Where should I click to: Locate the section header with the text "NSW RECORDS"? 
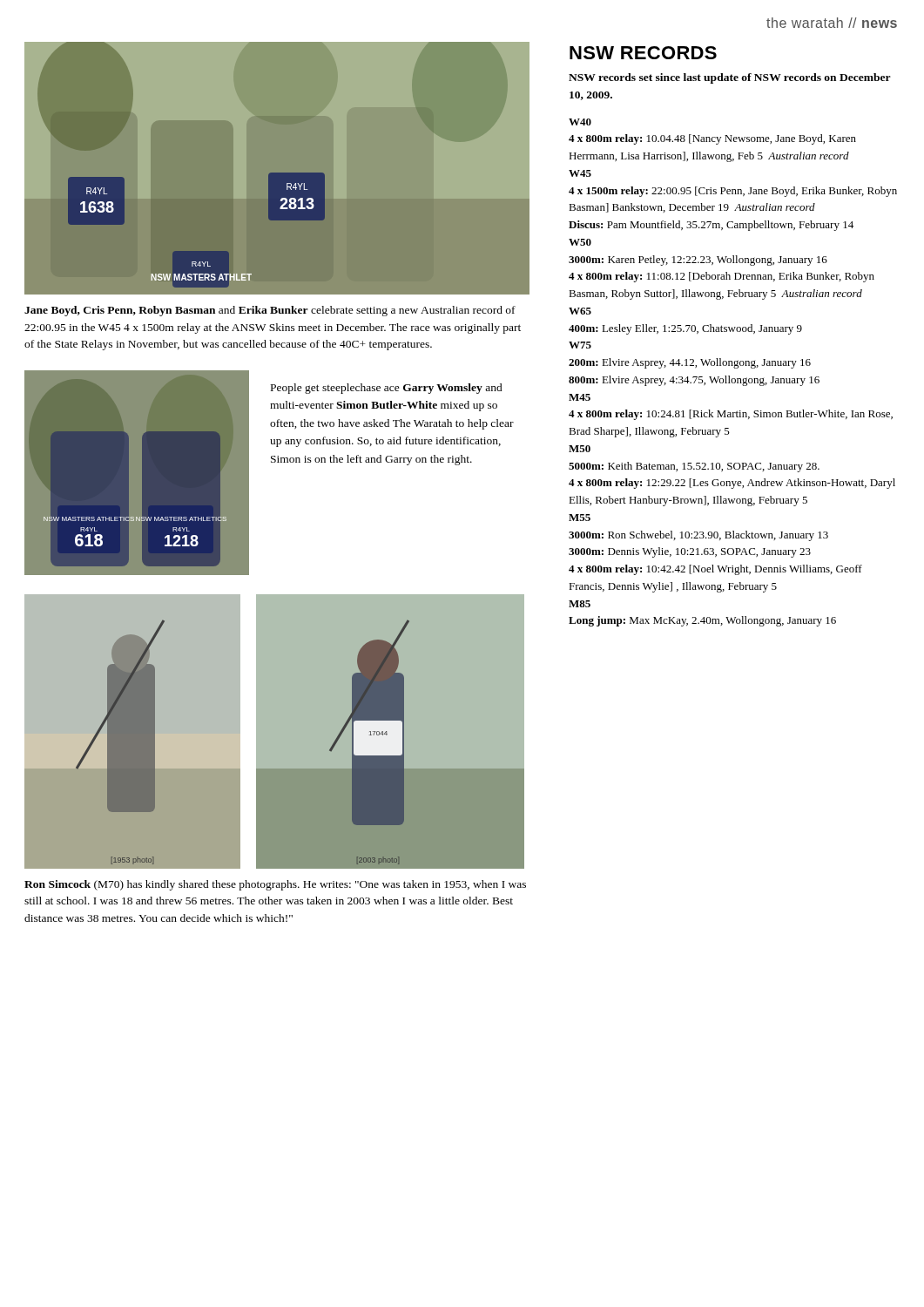pos(643,53)
